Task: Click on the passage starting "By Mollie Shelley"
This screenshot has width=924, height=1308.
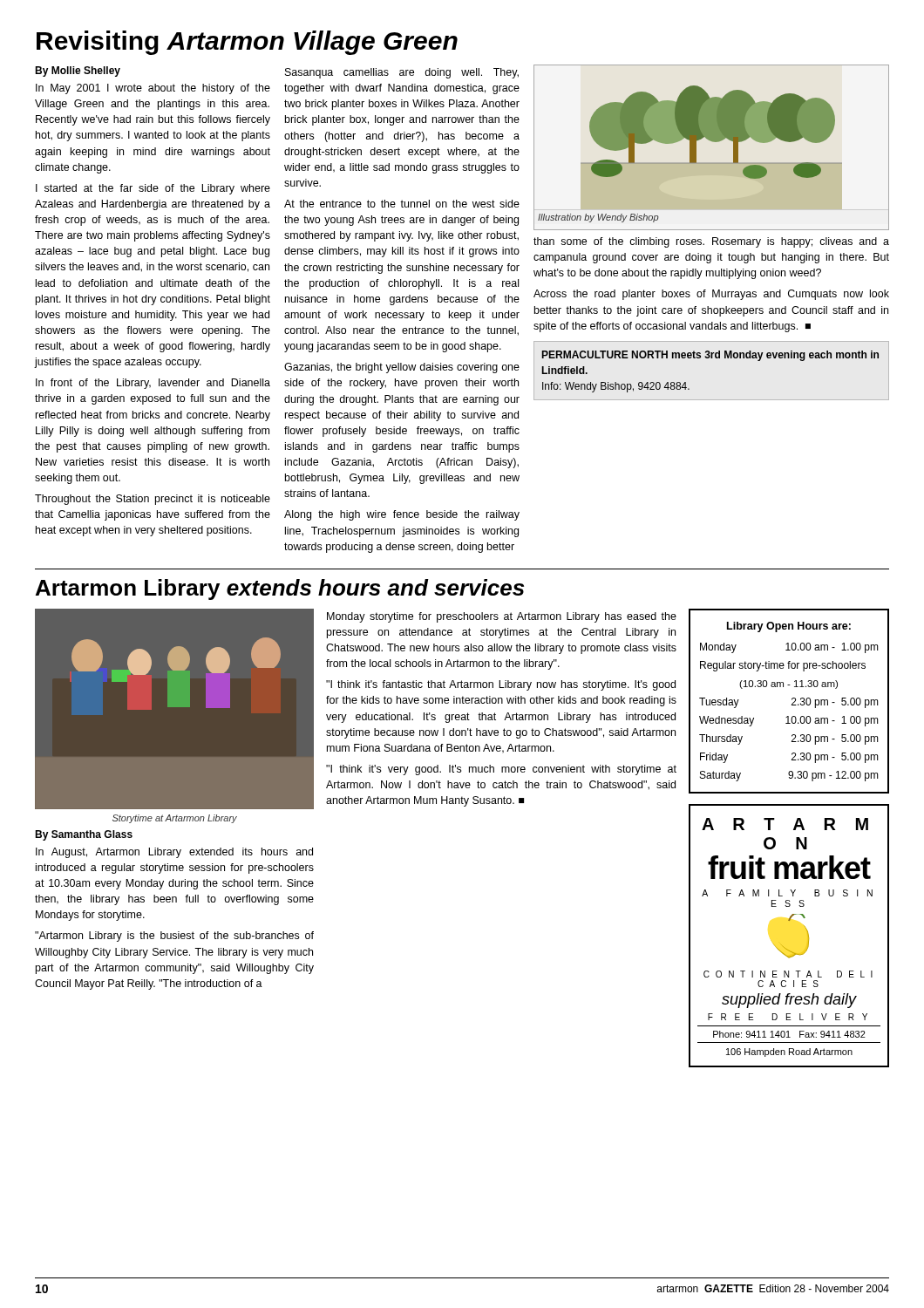Action: 78,71
